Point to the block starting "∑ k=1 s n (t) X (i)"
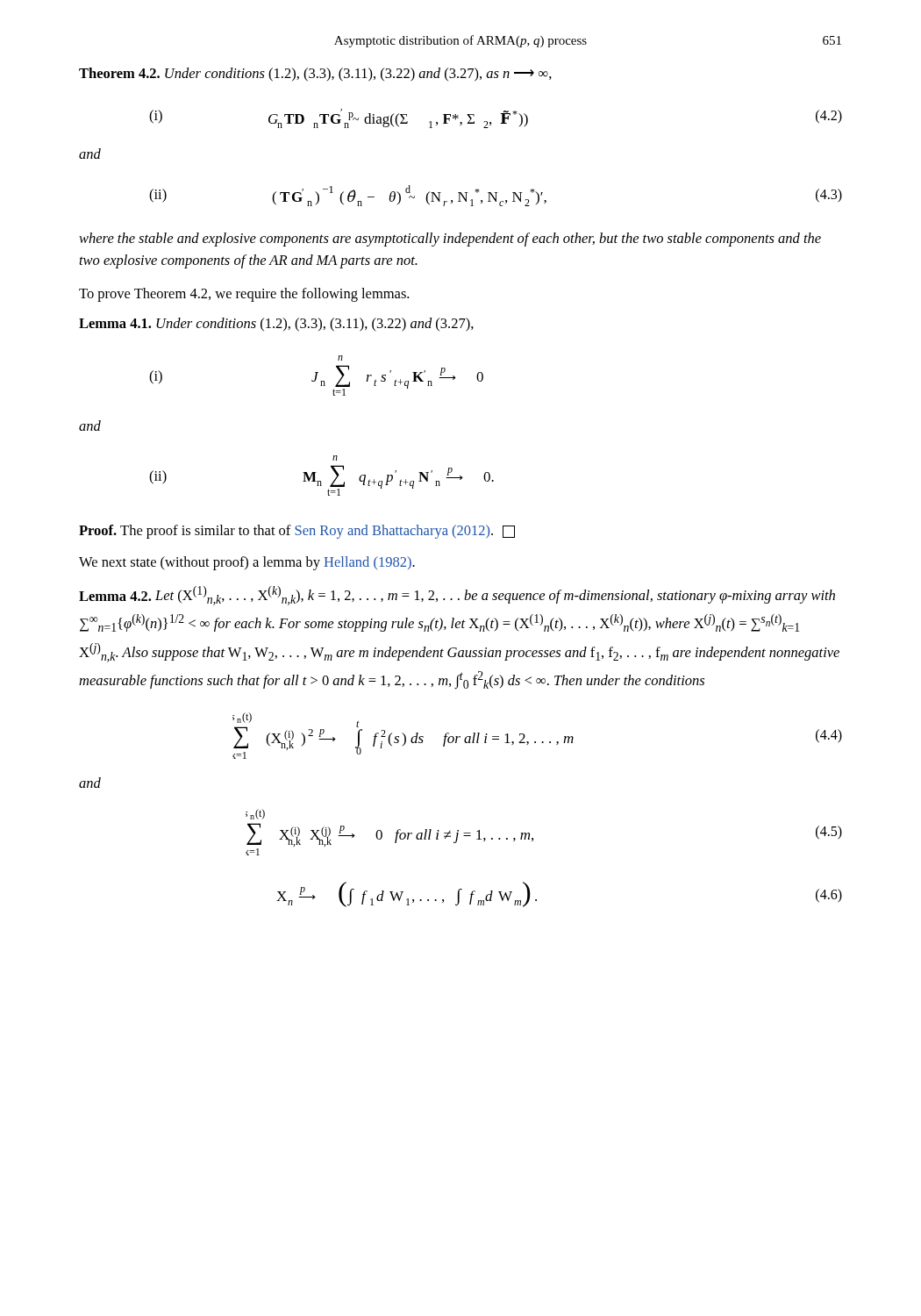Viewport: 921px width, 1316px height. click(x=255, y=814)
